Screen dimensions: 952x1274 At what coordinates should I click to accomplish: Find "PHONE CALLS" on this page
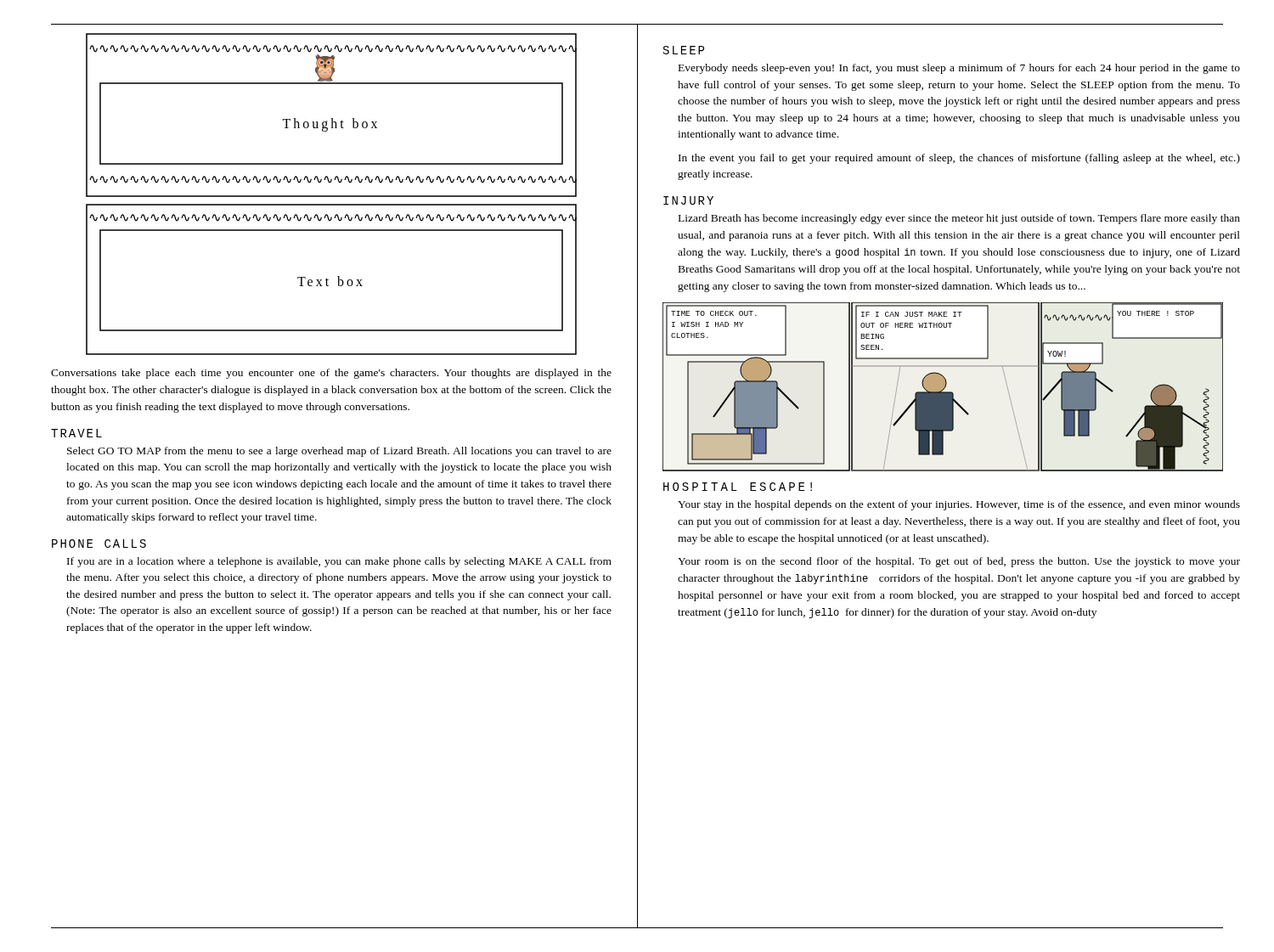coord(100,544)
